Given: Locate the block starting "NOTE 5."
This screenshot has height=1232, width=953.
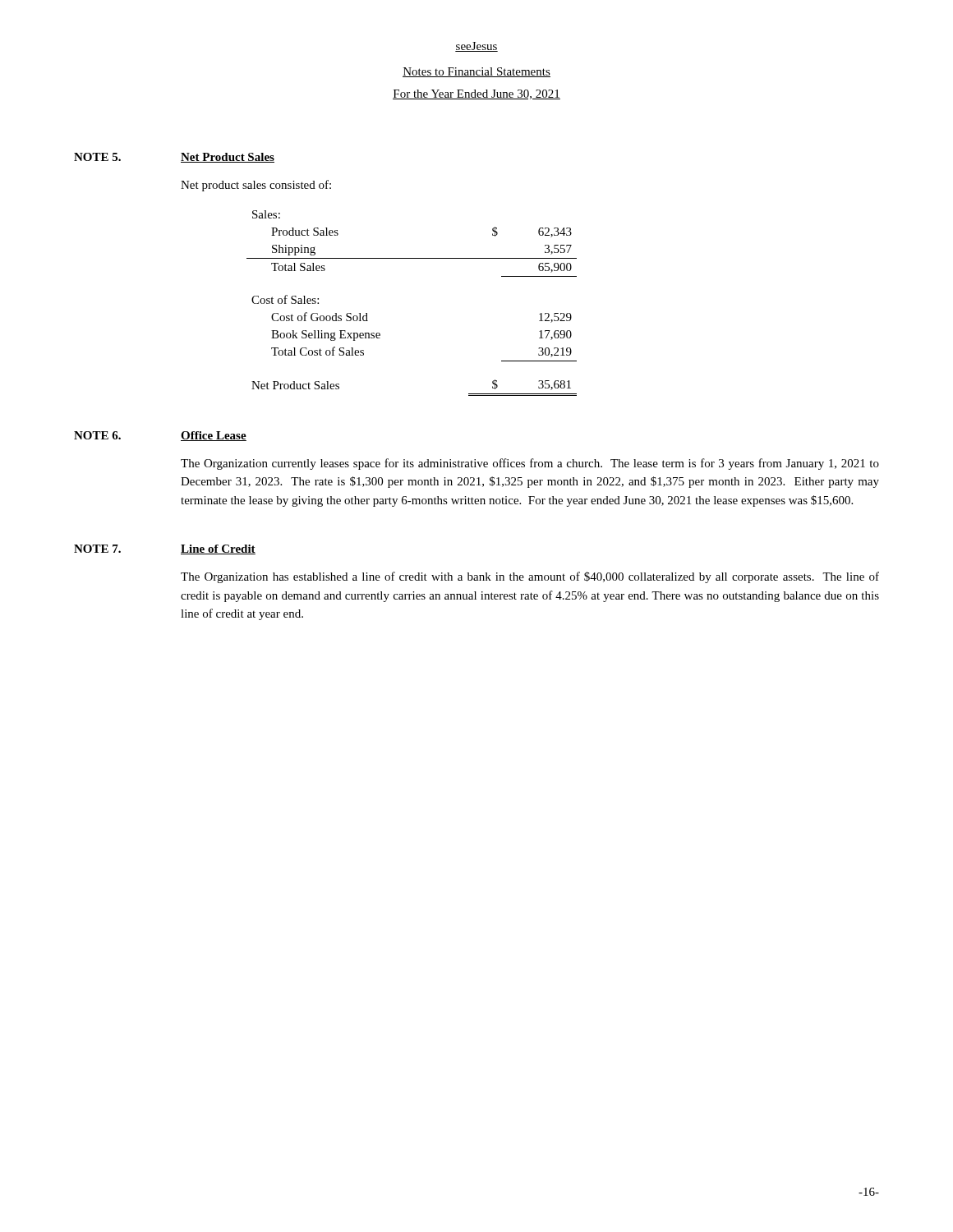Looking at the screenshot, I should coord(98,157).
